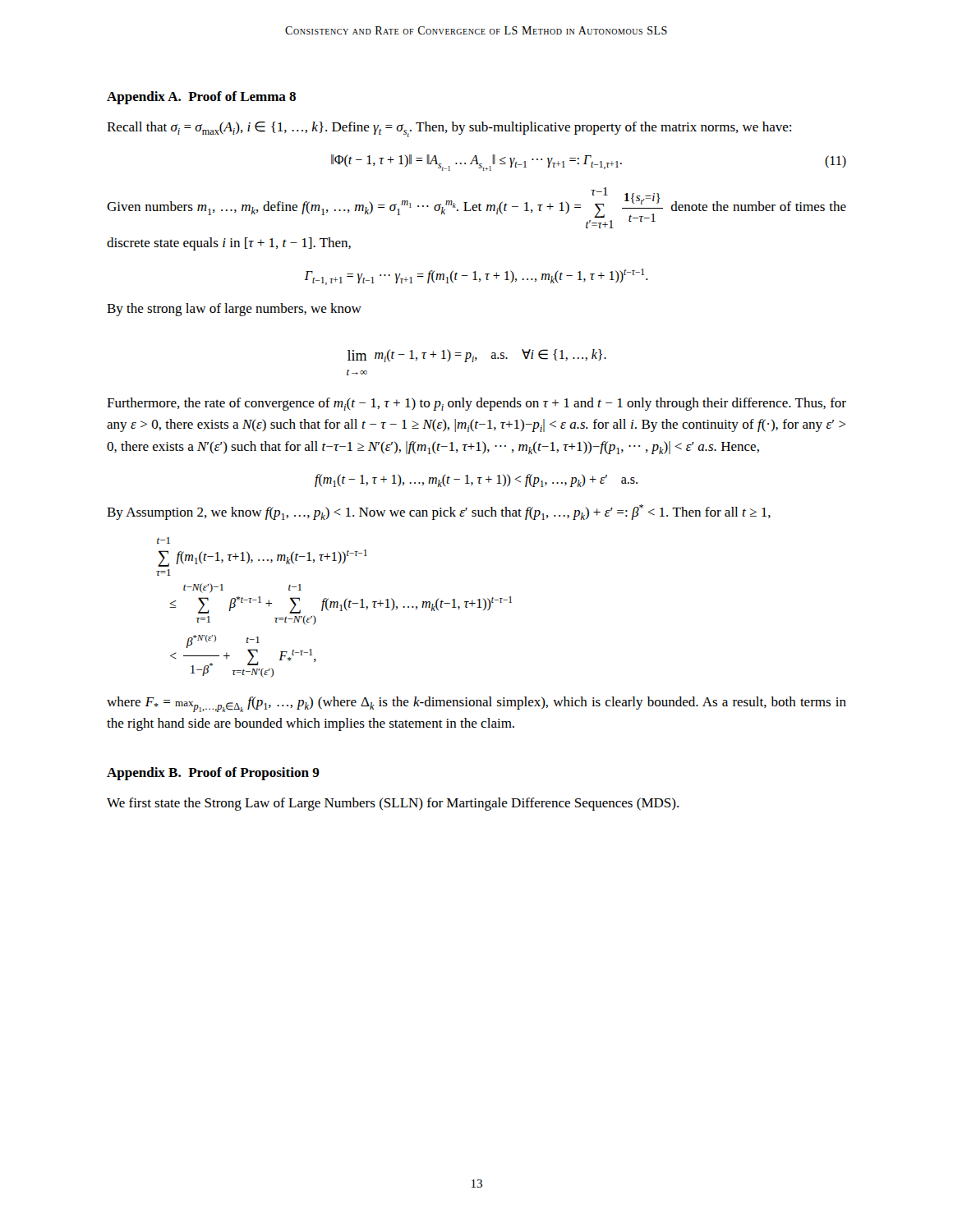Select the text starting "Appendix A. Proof of Lemma 8"
This screenshot has height=1232, width=953.
point(201,98)
